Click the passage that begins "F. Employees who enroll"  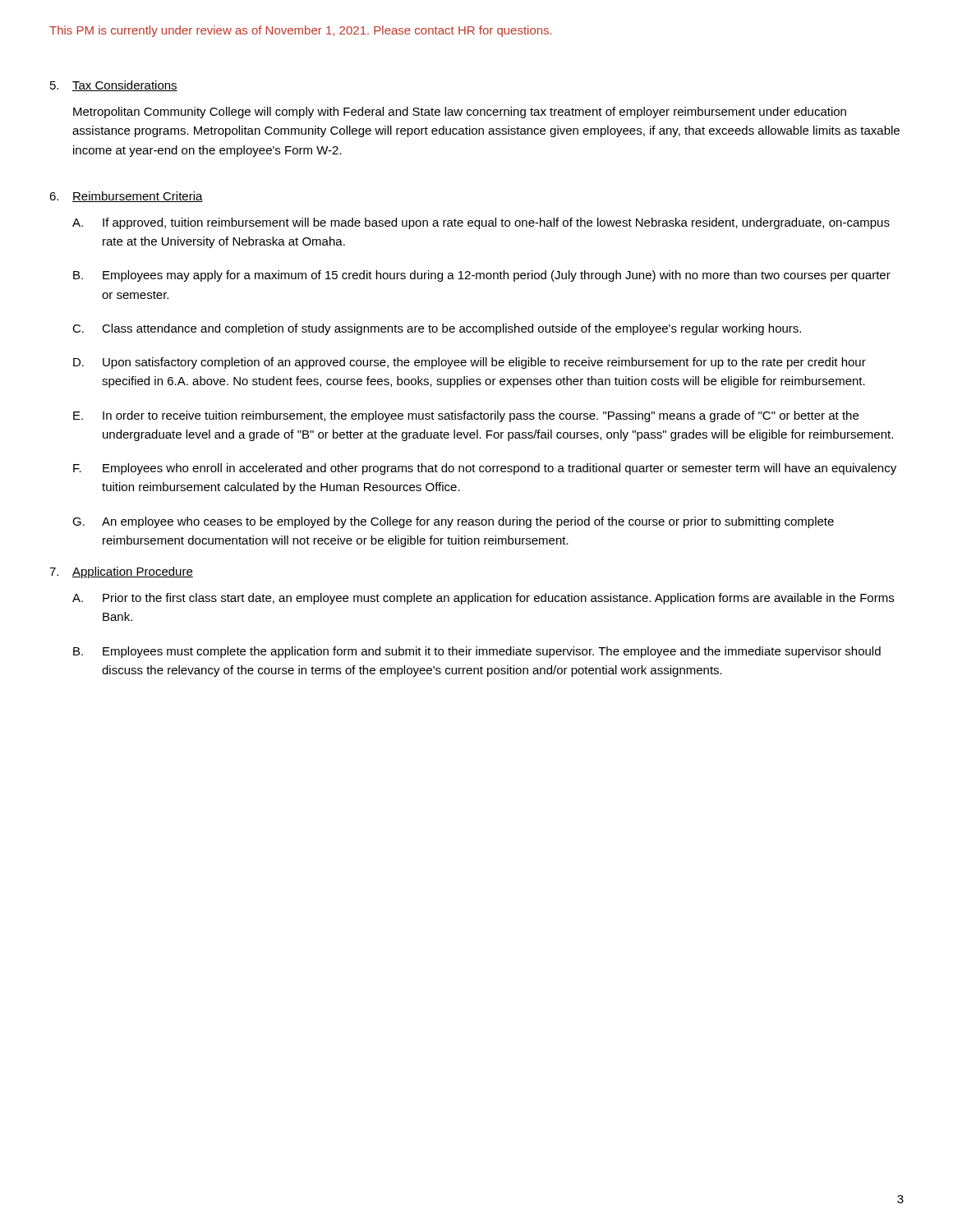pos(488,477)
